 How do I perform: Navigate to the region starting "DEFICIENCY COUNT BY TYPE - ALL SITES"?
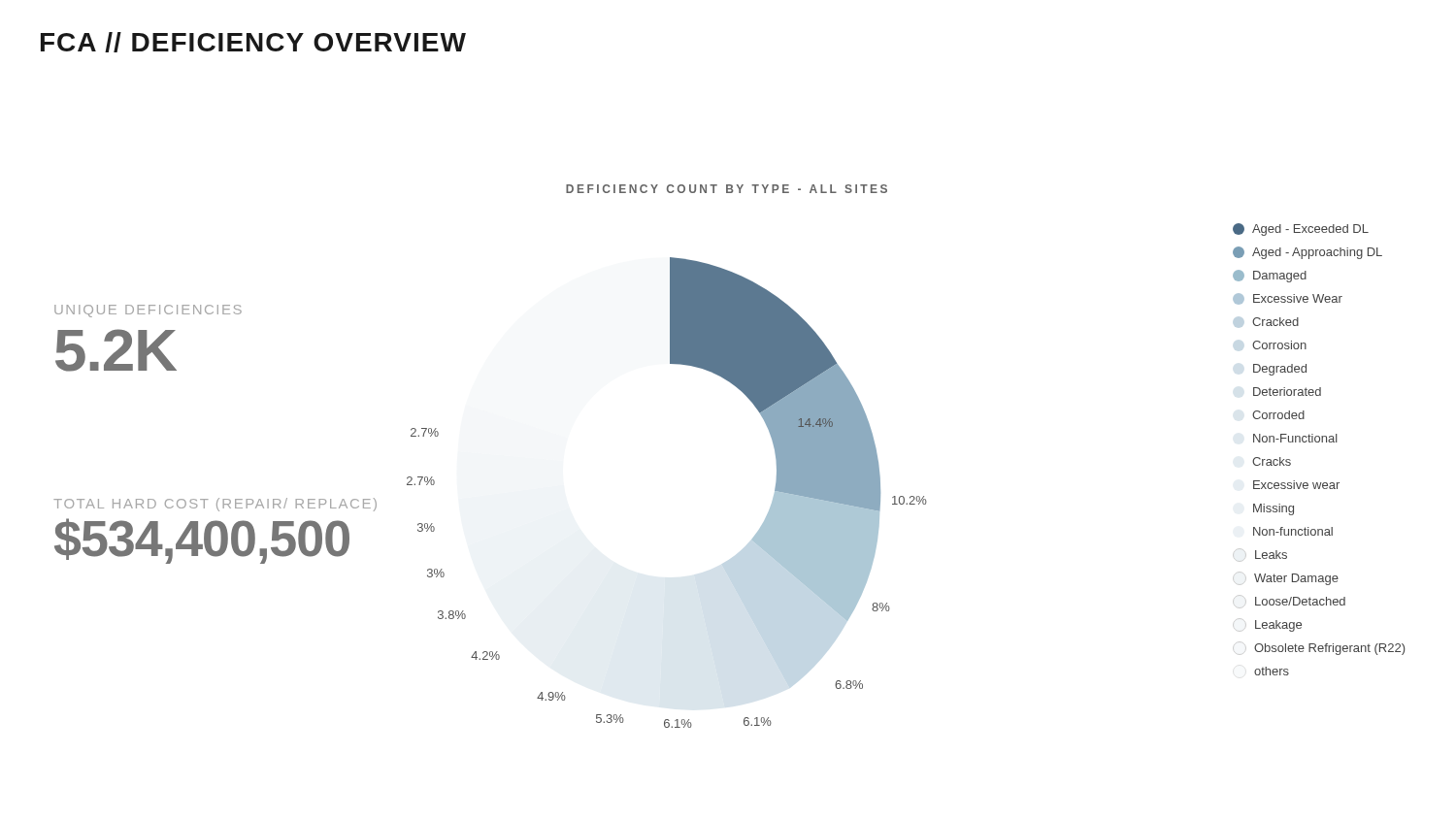728,189
